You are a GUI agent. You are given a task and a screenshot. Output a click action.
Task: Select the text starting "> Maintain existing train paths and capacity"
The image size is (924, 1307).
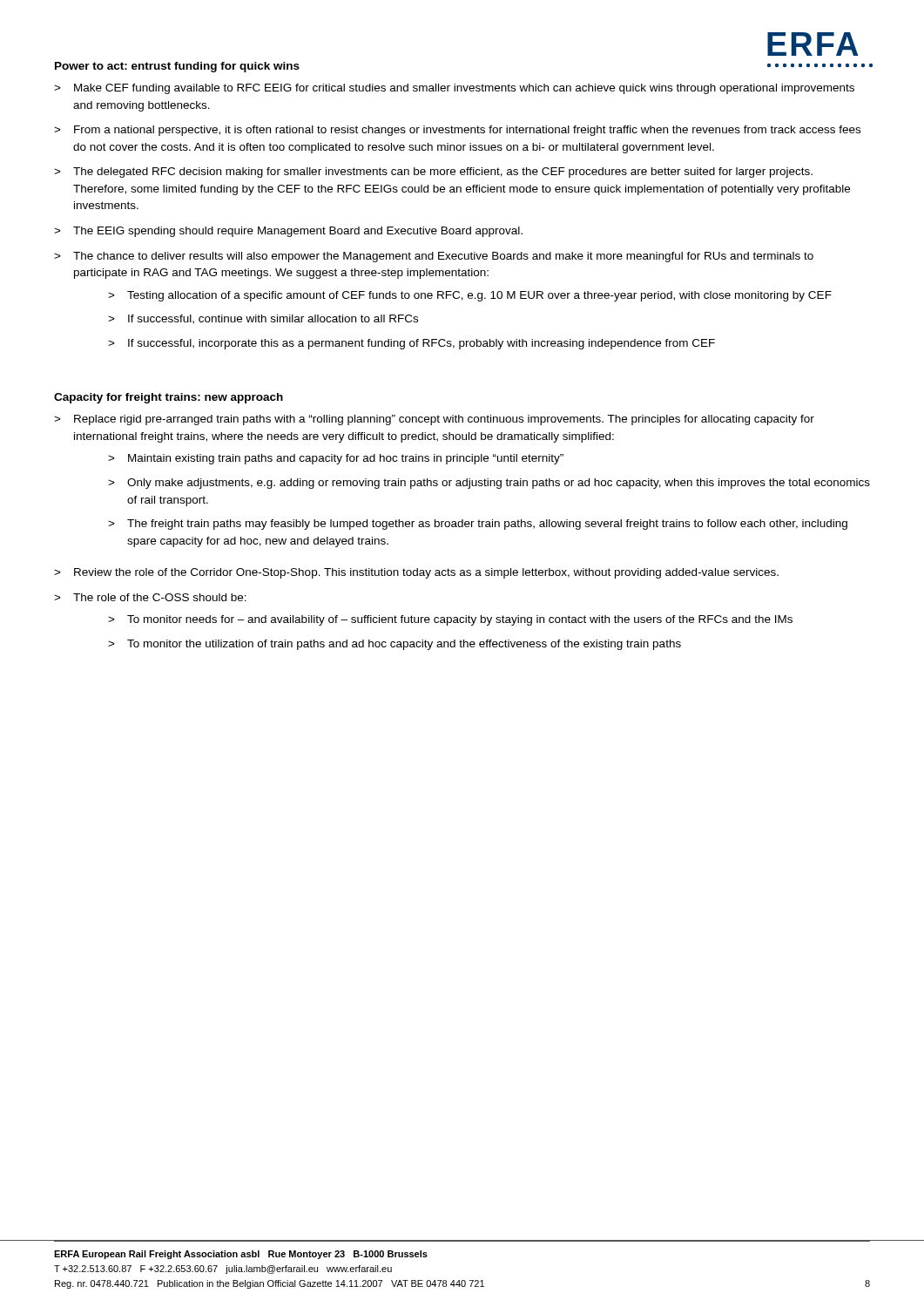point(489,458)
